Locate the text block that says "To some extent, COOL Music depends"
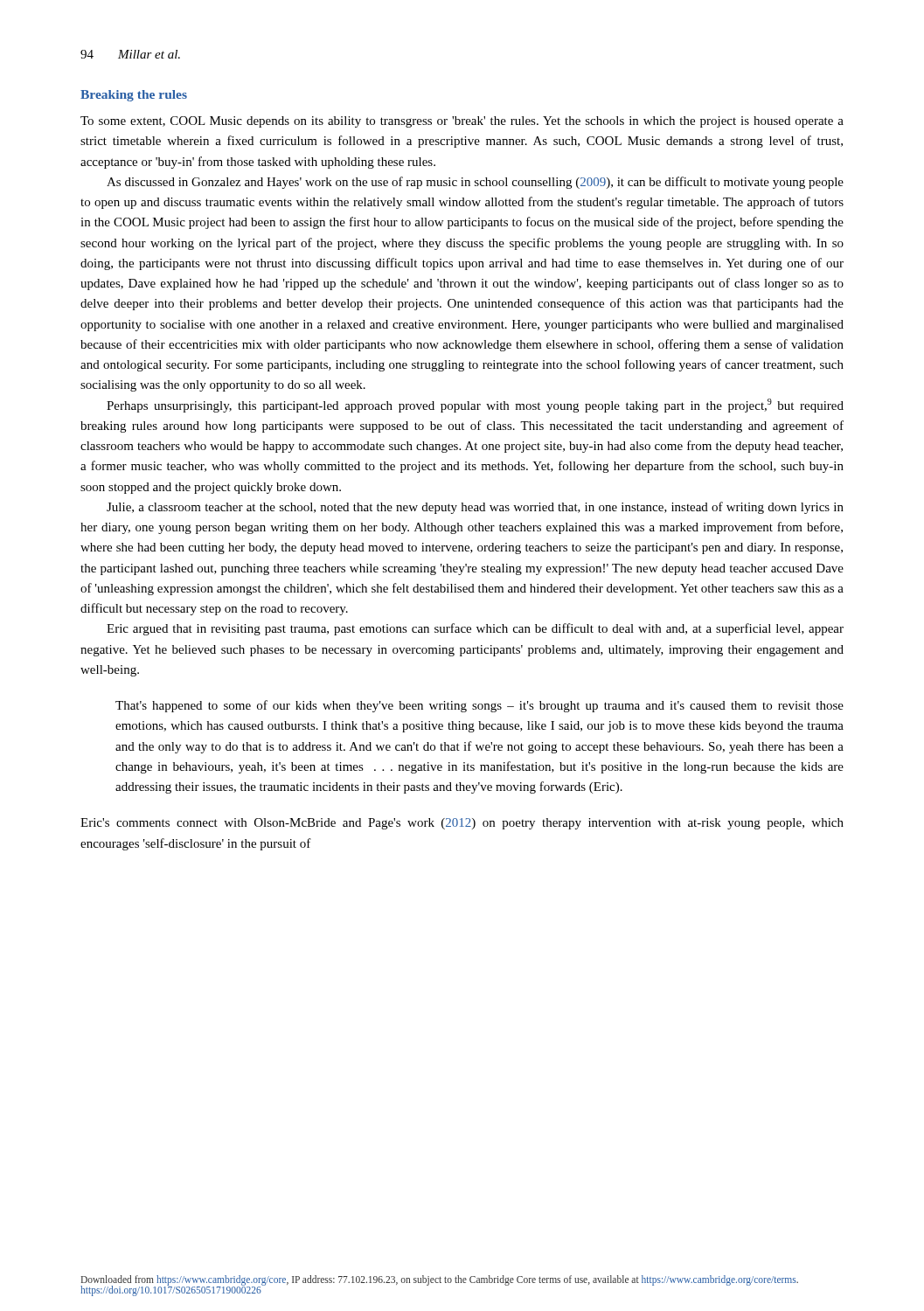The image size is (924, 1311). [462, 396]
